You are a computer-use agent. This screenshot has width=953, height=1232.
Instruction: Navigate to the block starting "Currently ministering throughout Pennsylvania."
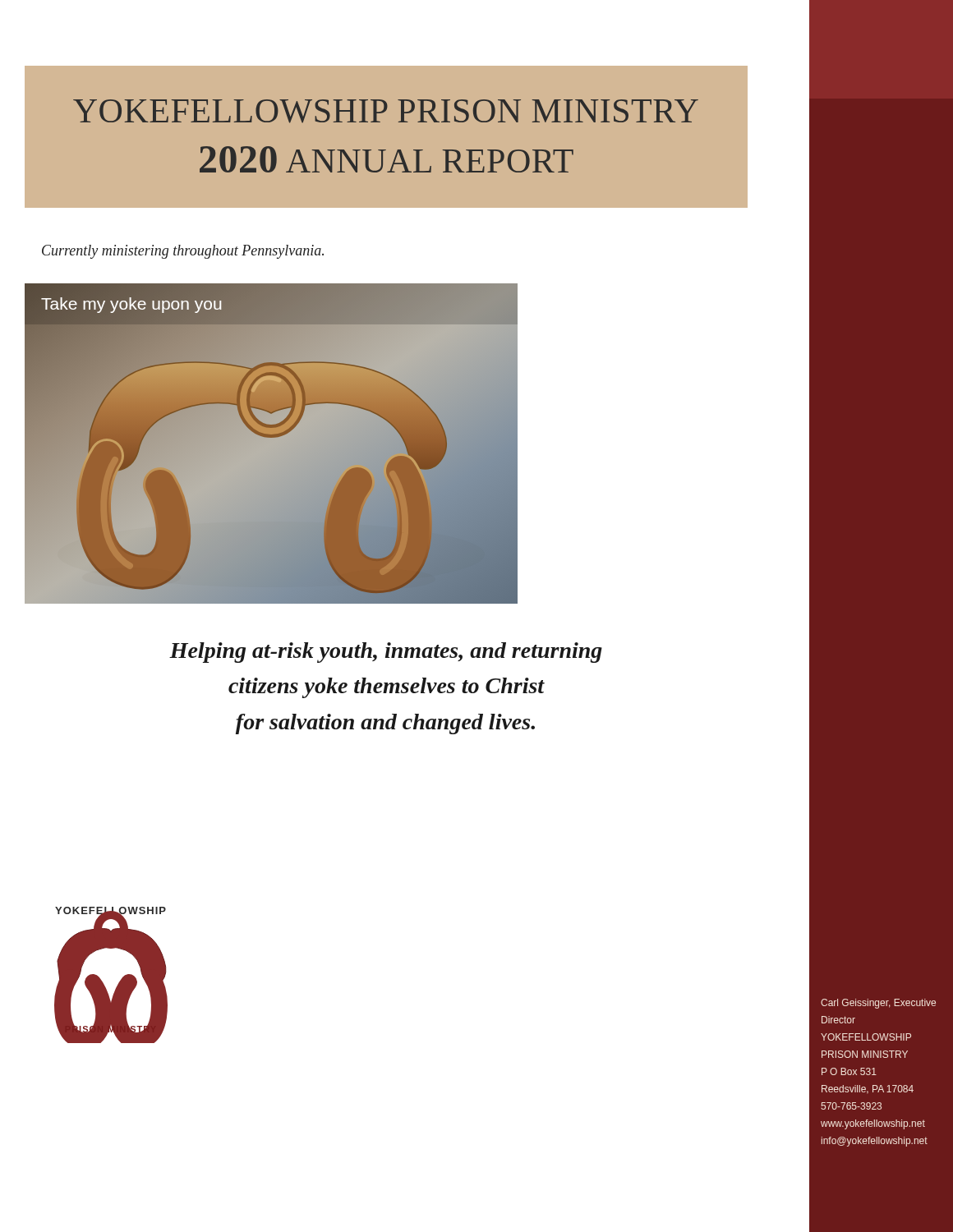(x=183, y=251)
